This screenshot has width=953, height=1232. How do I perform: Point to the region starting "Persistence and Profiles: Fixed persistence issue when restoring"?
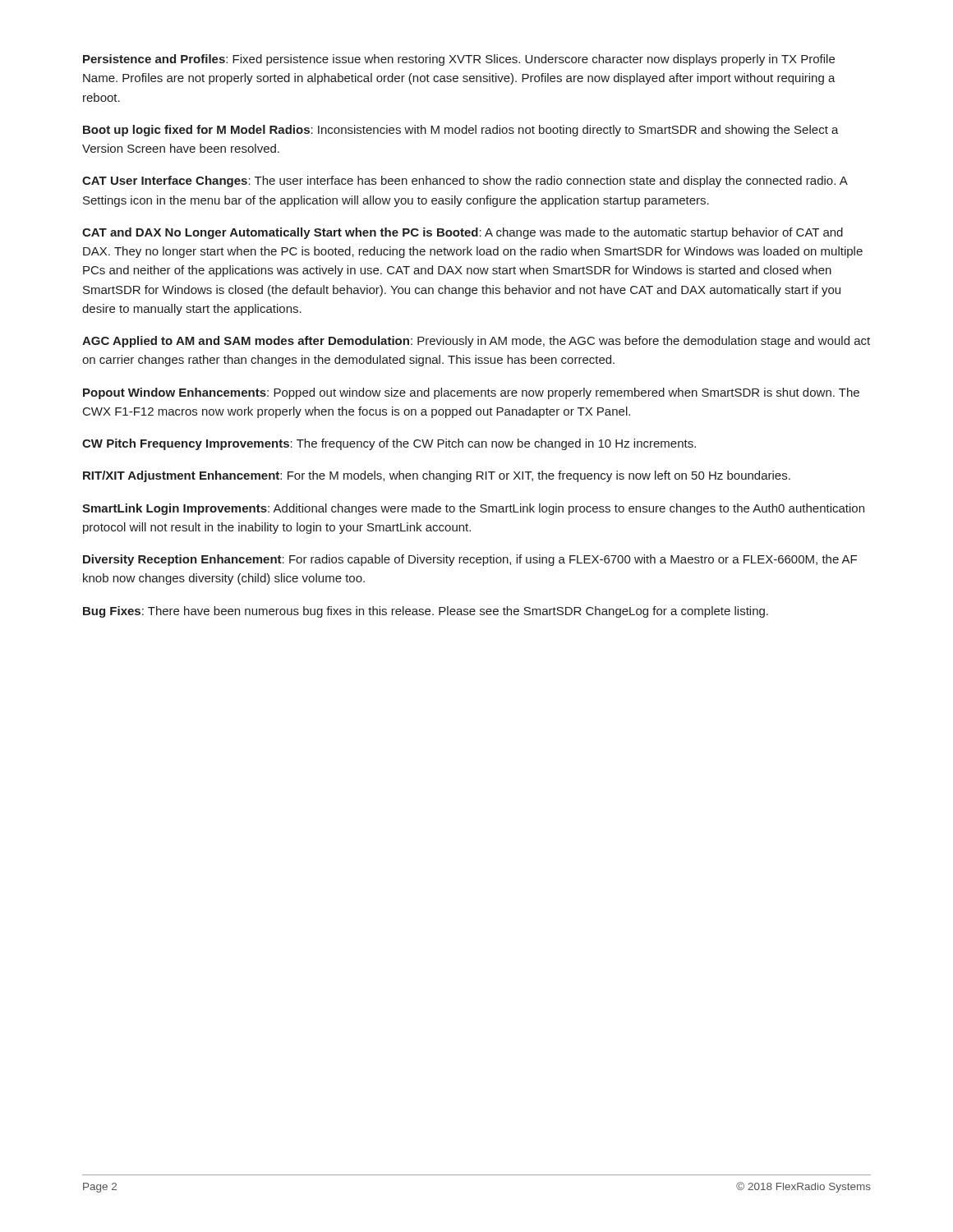tap(459, 78)
